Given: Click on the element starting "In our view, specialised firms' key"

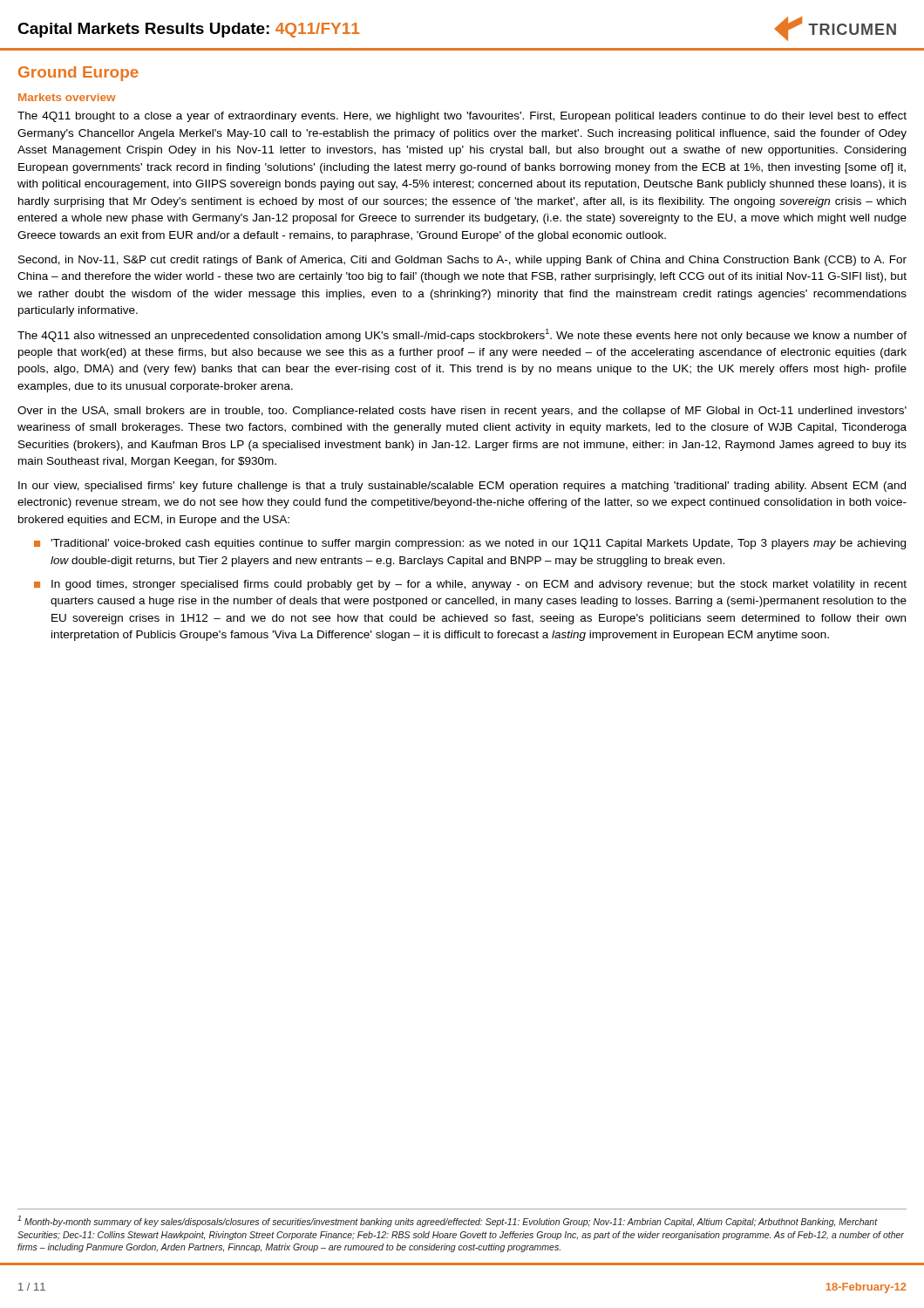Looking at the screenshot, I should pyautogui.click(x=462, y=502).
